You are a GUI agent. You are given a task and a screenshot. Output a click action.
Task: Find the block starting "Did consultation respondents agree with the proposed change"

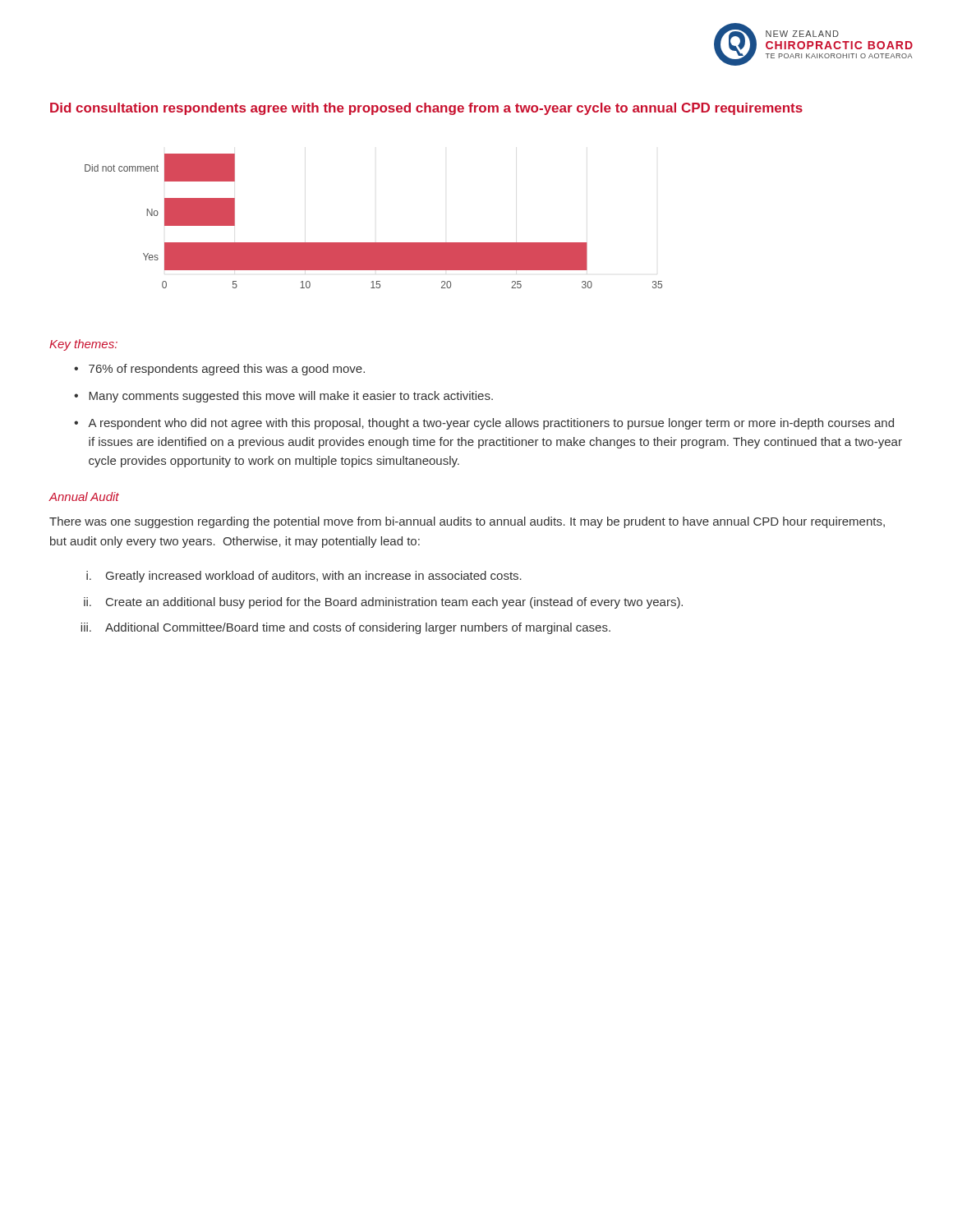click(426, 108)
